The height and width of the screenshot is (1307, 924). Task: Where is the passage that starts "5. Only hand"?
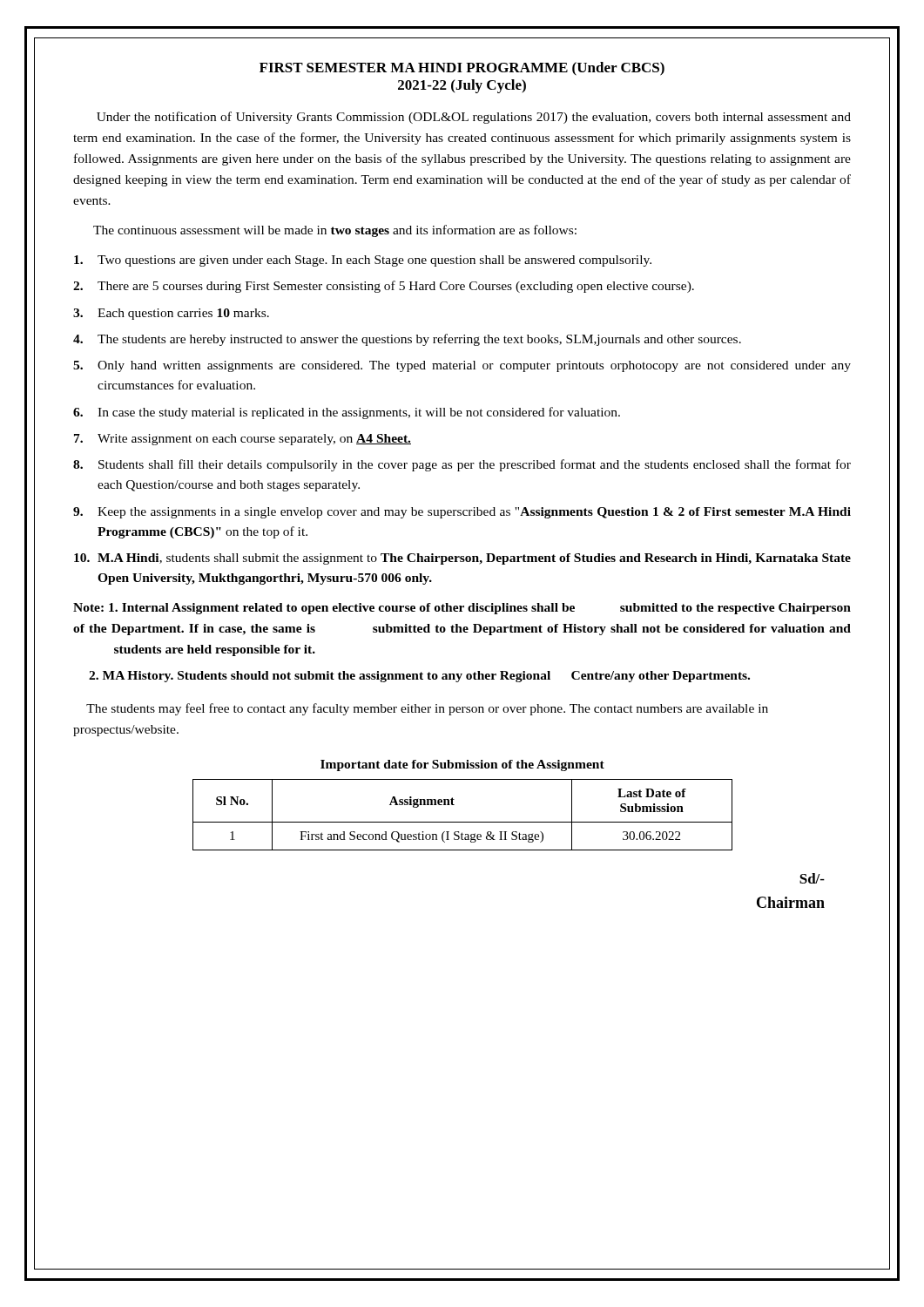coord(462,375)
